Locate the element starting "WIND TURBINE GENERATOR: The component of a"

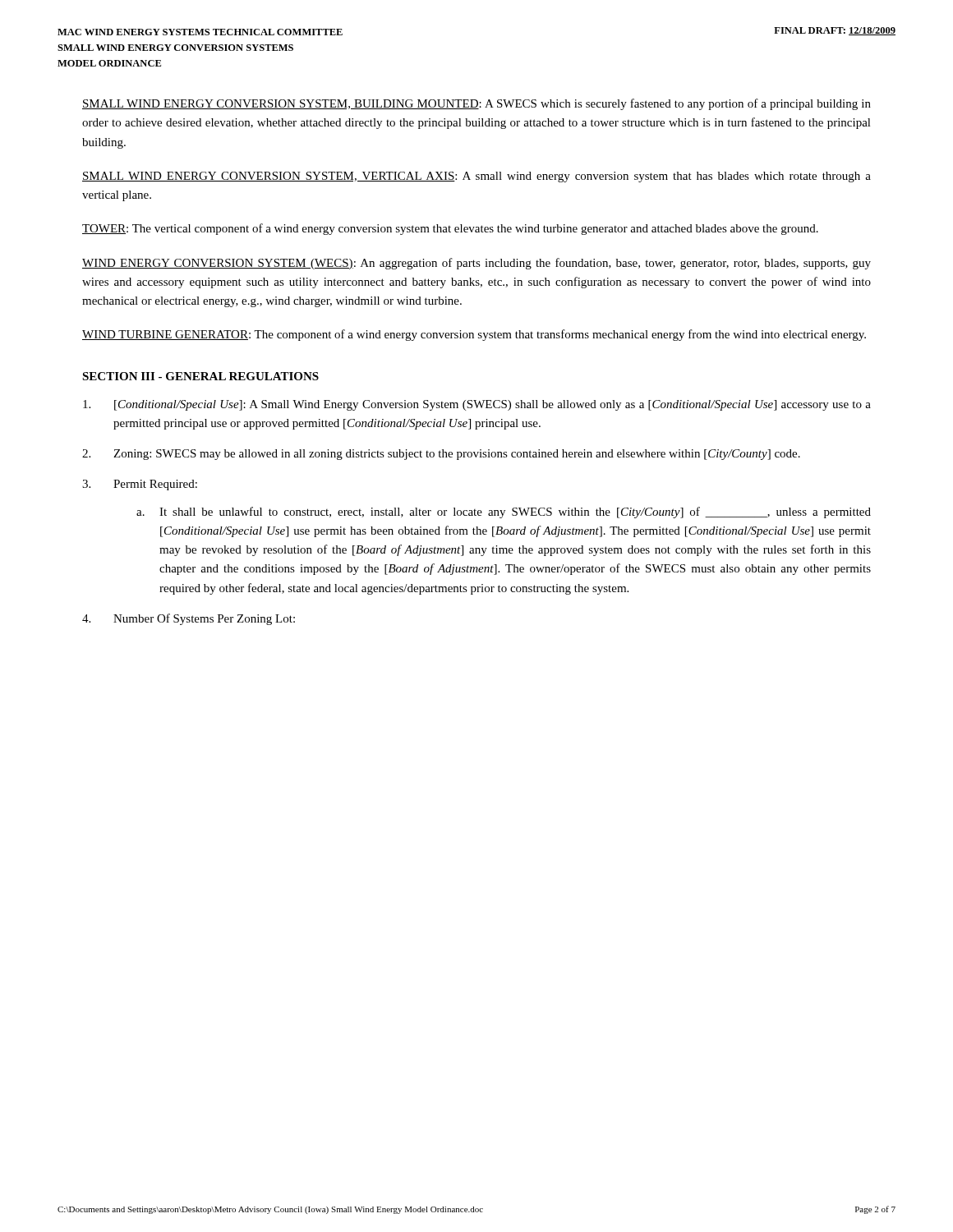474,334
